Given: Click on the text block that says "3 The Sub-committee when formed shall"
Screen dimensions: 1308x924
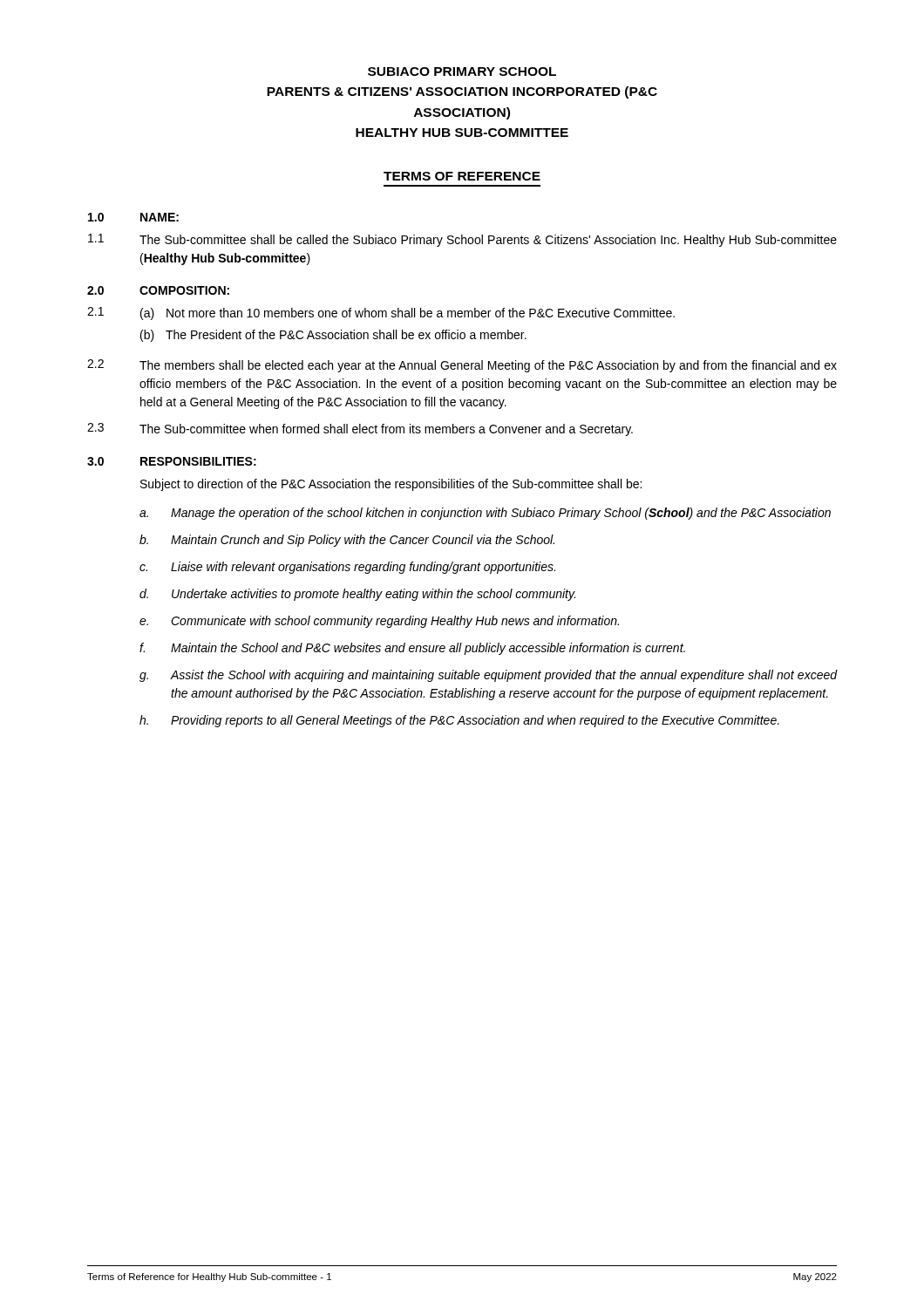Looking at the screenshot, I should click(x=462, y=429).
